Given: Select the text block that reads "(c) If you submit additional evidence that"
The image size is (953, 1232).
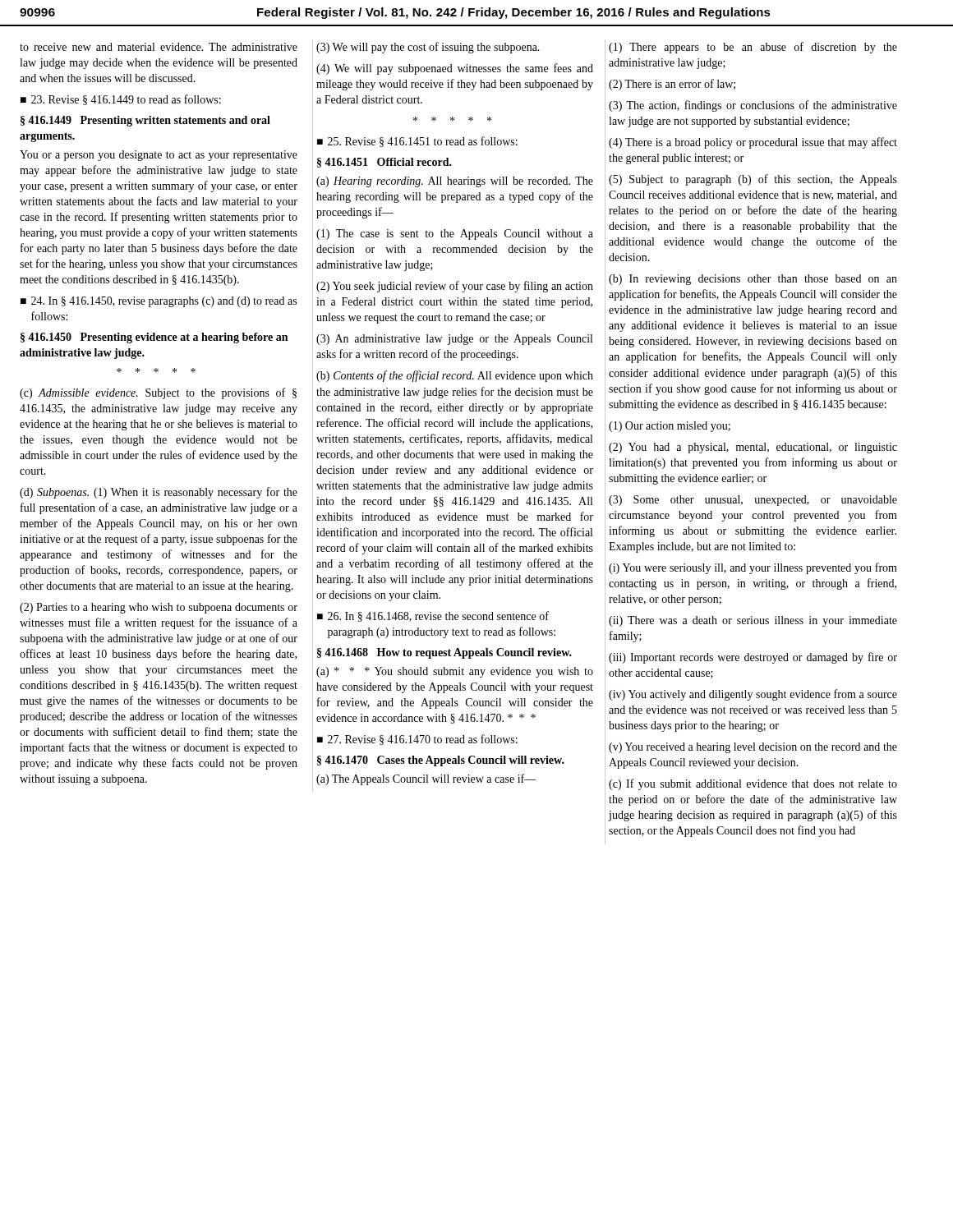Looking at the screenshot, I should 753,808.
